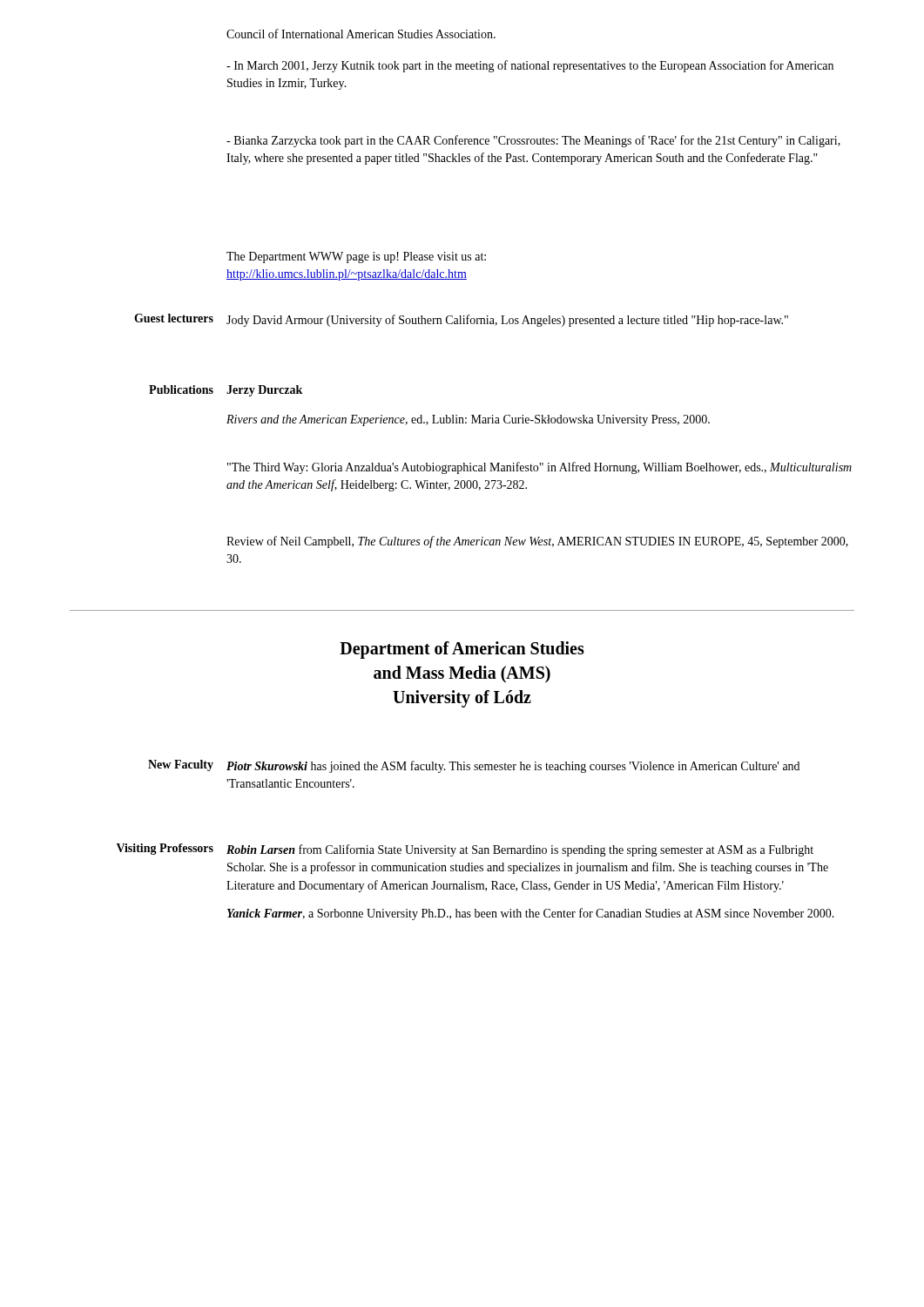Click the title
Image resolution: width=924 pixels, height=1307 pixels.
[x=462, y=673]
